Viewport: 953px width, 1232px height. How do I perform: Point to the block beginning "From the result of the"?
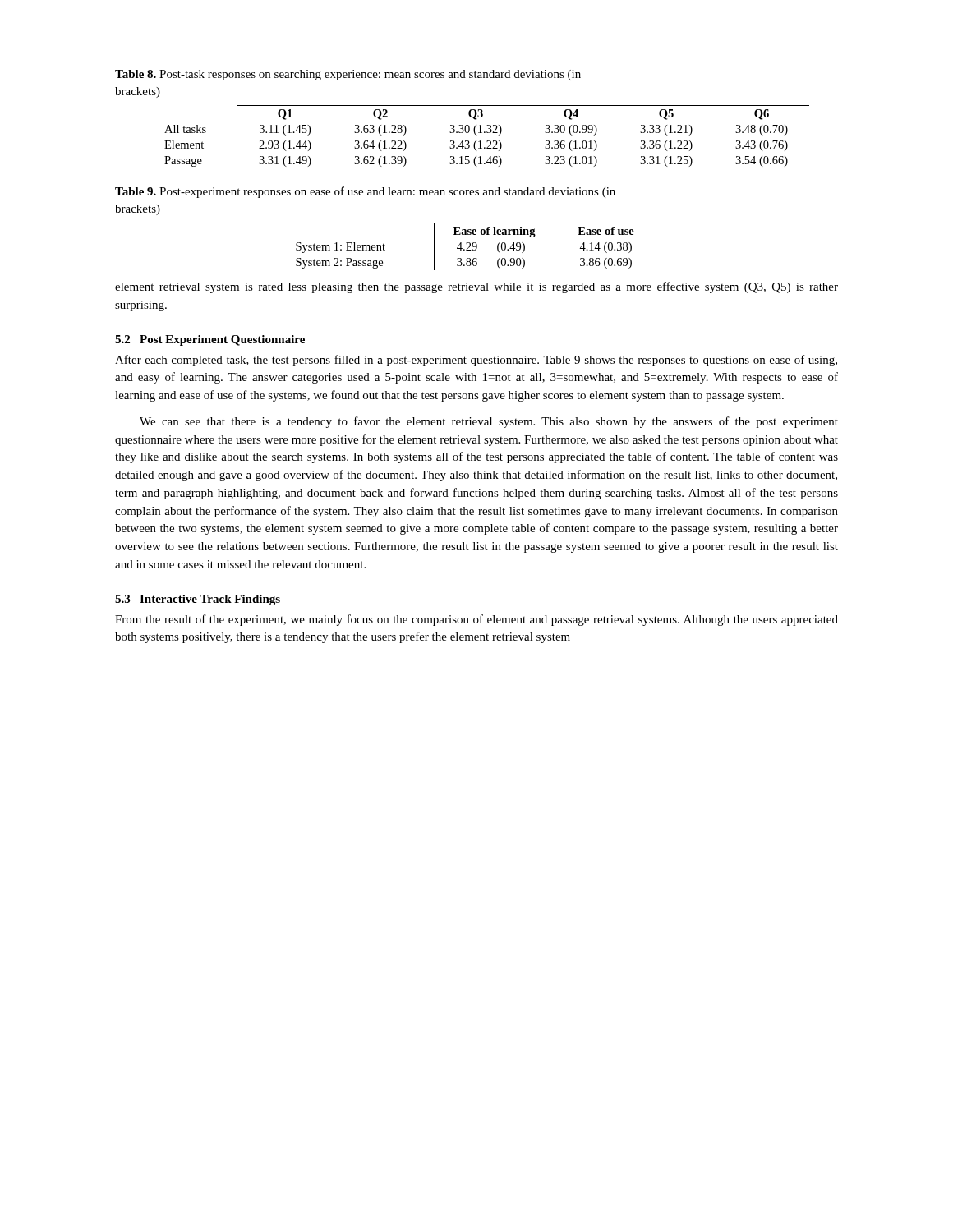(476, 628)
